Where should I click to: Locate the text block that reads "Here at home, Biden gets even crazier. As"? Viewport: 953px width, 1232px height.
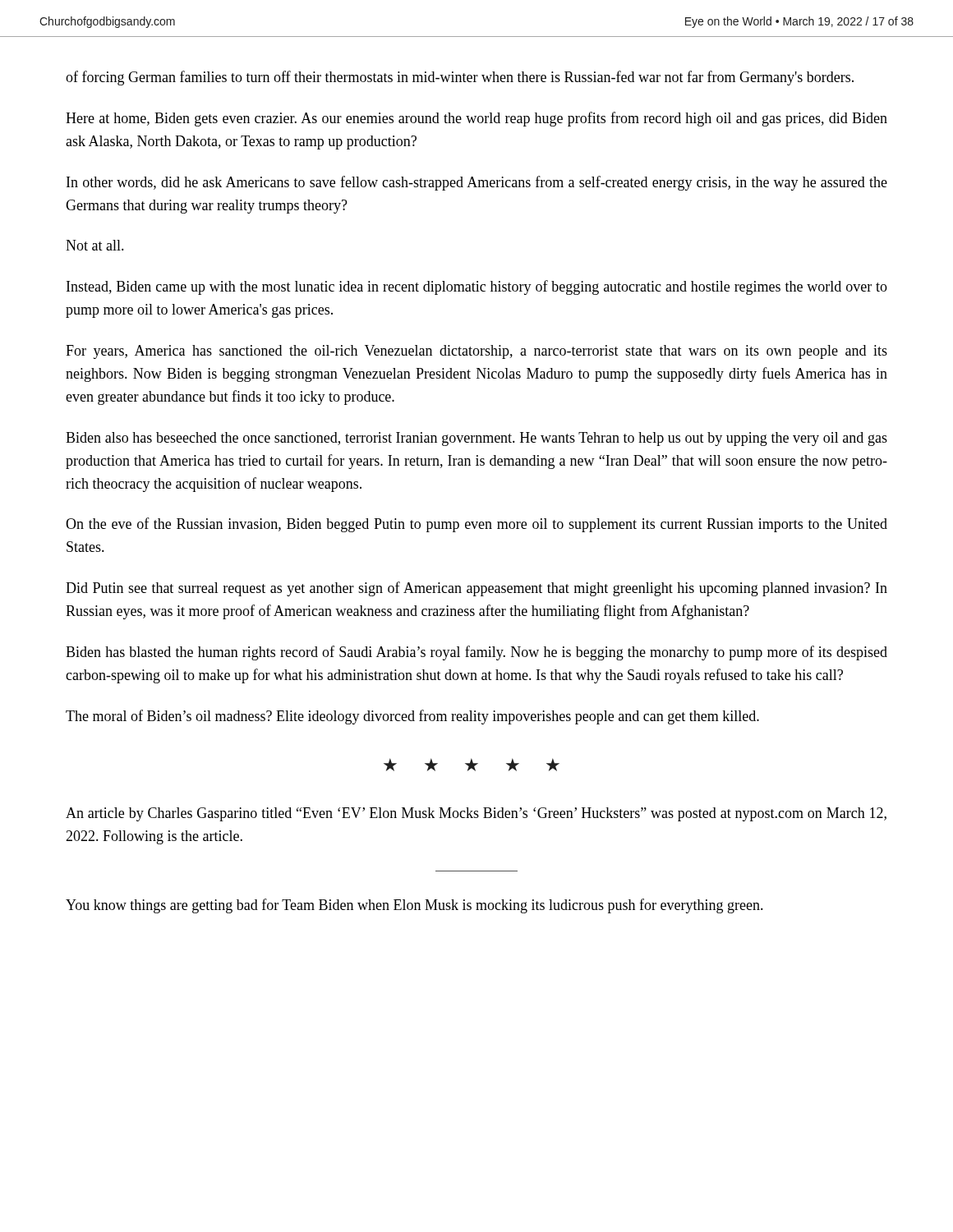[476, 130]
